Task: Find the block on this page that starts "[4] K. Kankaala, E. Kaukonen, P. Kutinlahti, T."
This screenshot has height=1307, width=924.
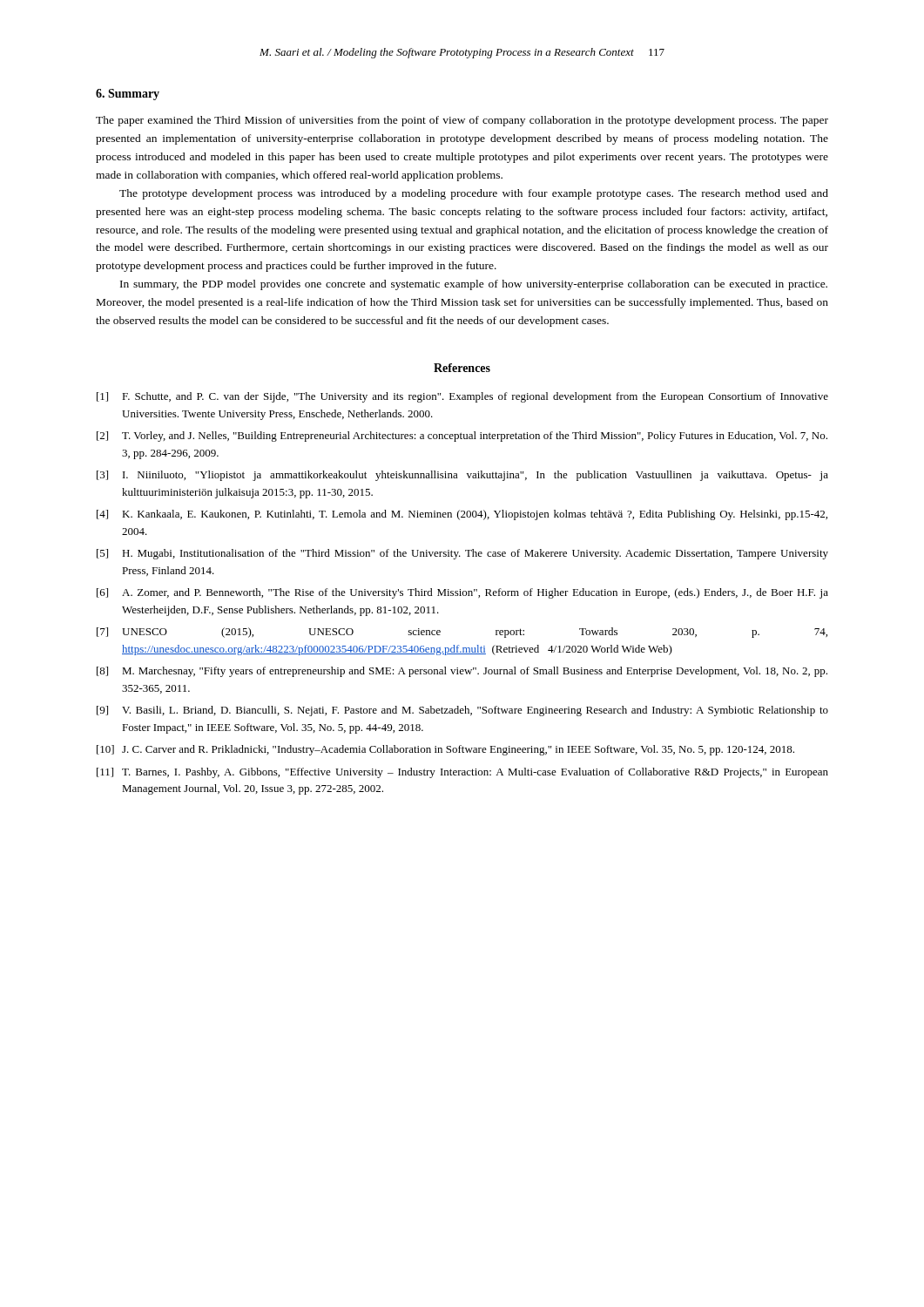Action: click(462, 522)
